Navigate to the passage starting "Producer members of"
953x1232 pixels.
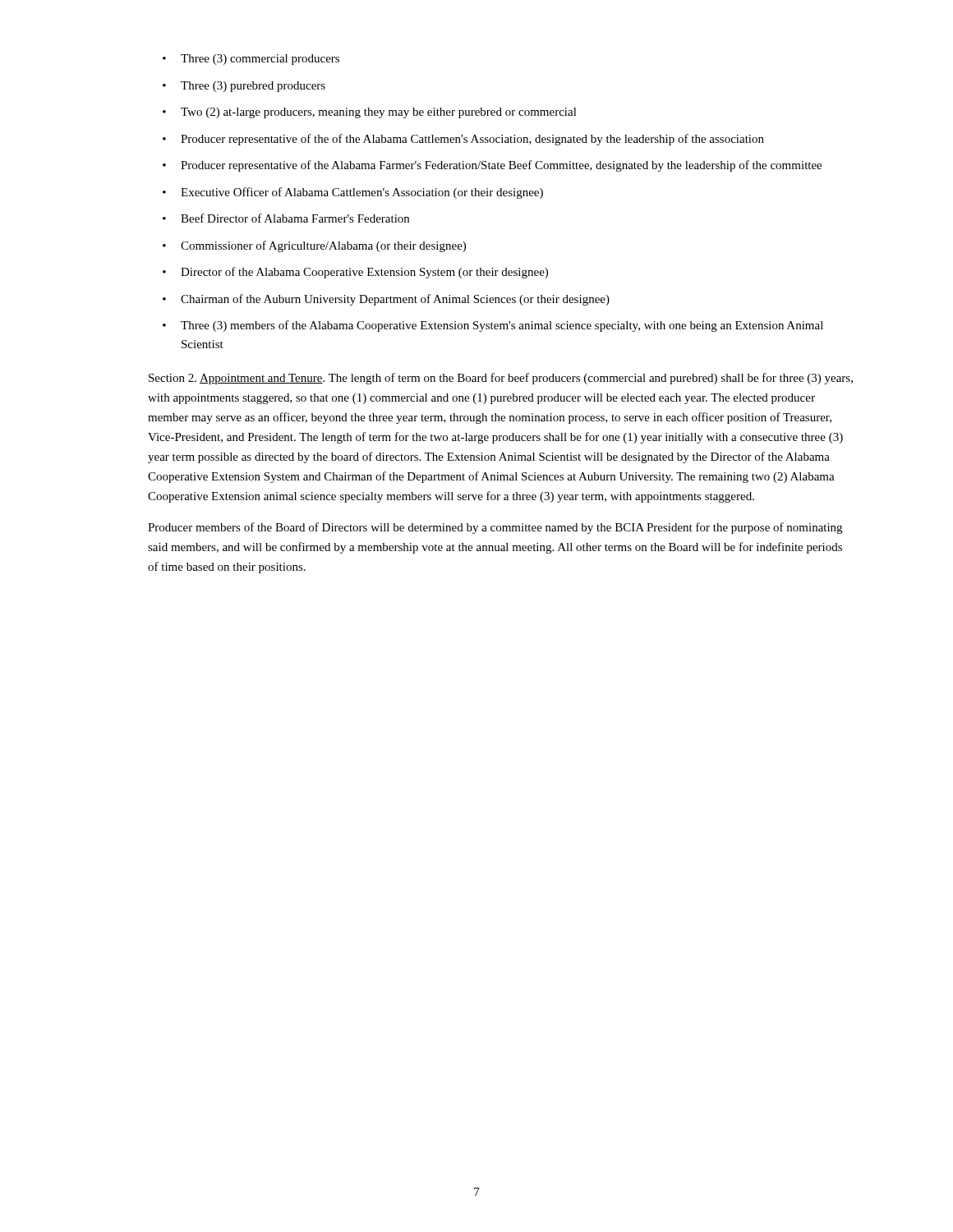(x=495, y=547)
